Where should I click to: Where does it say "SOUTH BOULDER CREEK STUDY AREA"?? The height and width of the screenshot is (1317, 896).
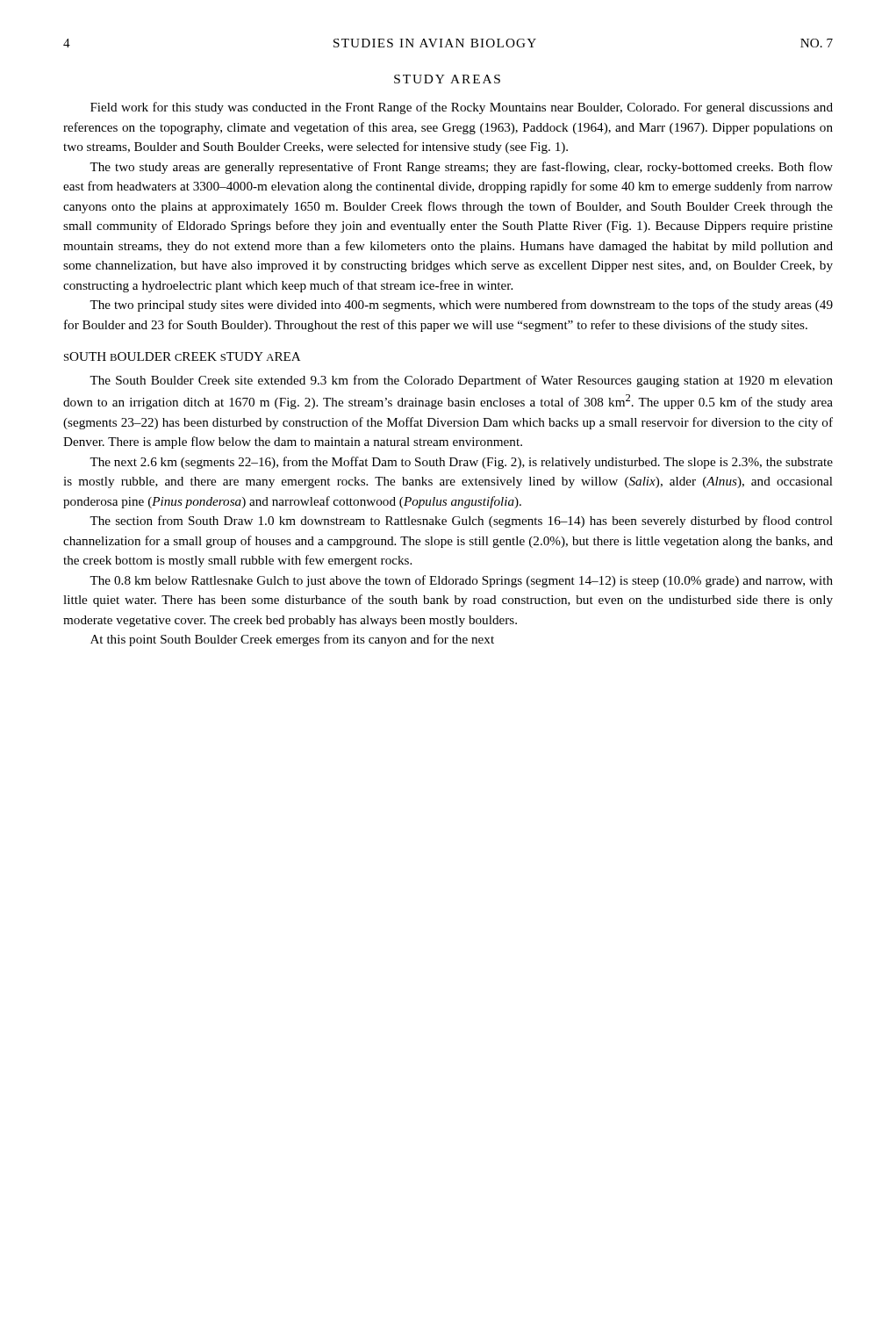point(182,356)
